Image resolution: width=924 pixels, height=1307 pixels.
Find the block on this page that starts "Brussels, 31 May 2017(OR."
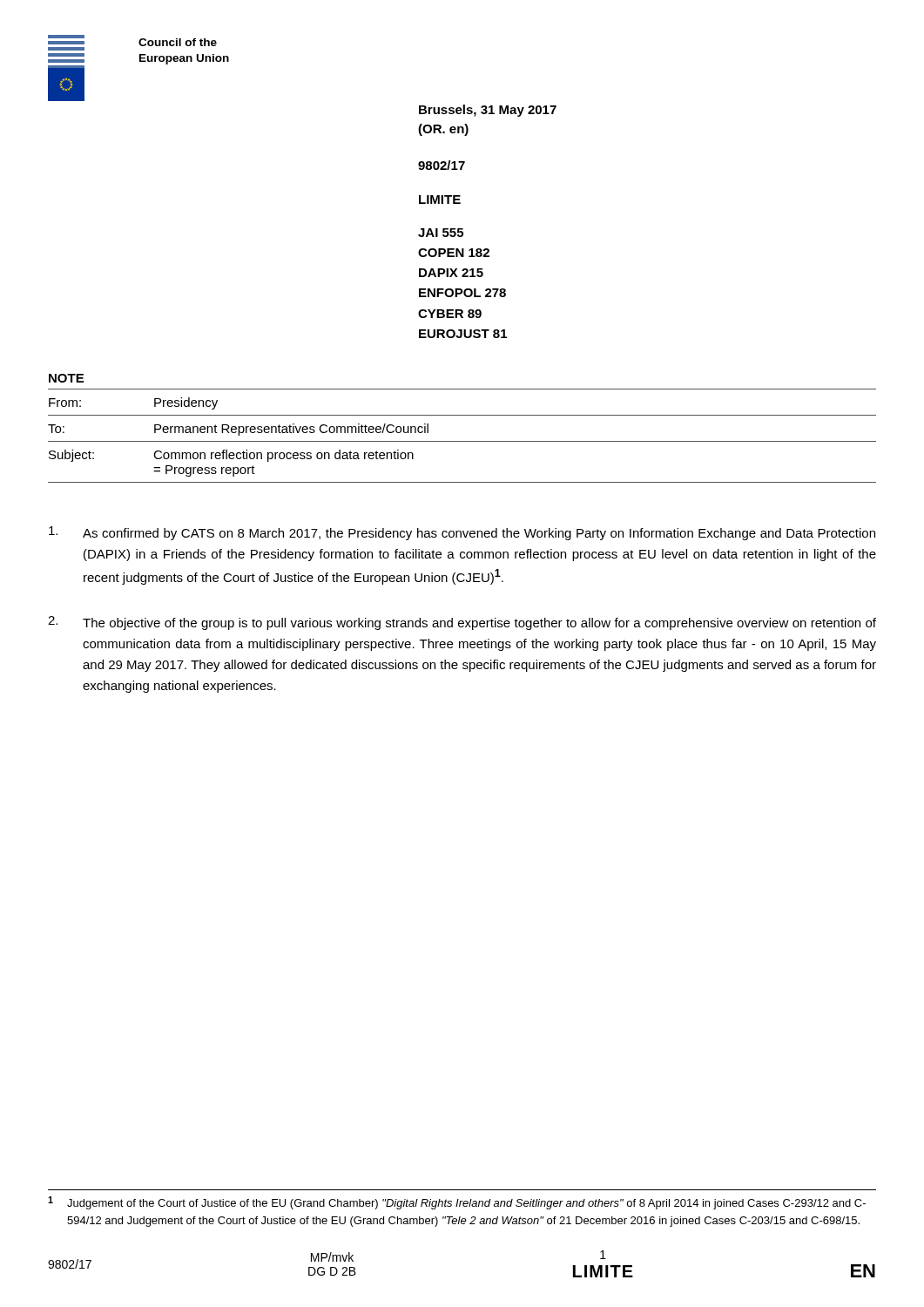[x=487, y=119]
